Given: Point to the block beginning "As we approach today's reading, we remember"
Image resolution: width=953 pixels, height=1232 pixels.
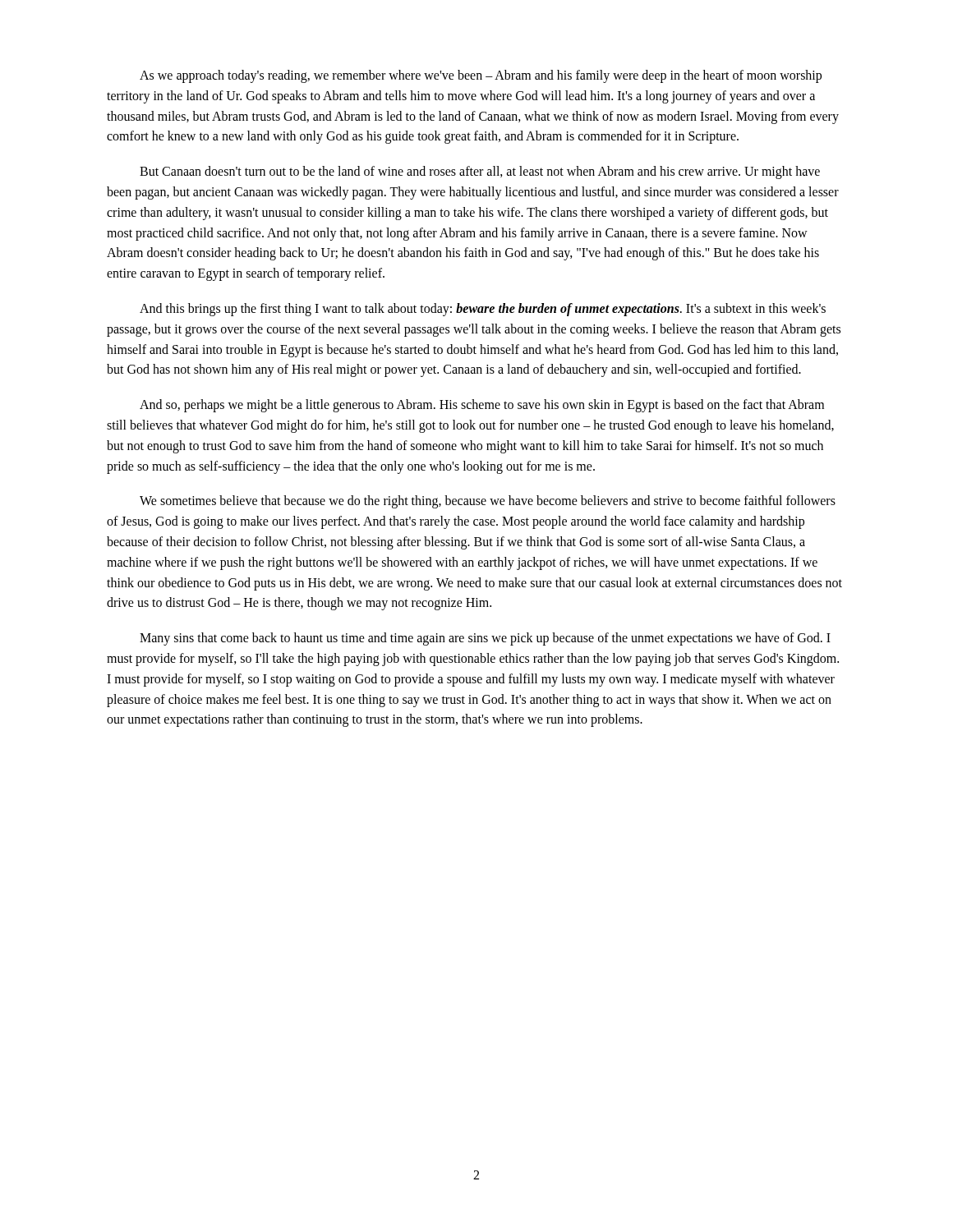Looking at the screenshot, I should (x=476, y=106).
